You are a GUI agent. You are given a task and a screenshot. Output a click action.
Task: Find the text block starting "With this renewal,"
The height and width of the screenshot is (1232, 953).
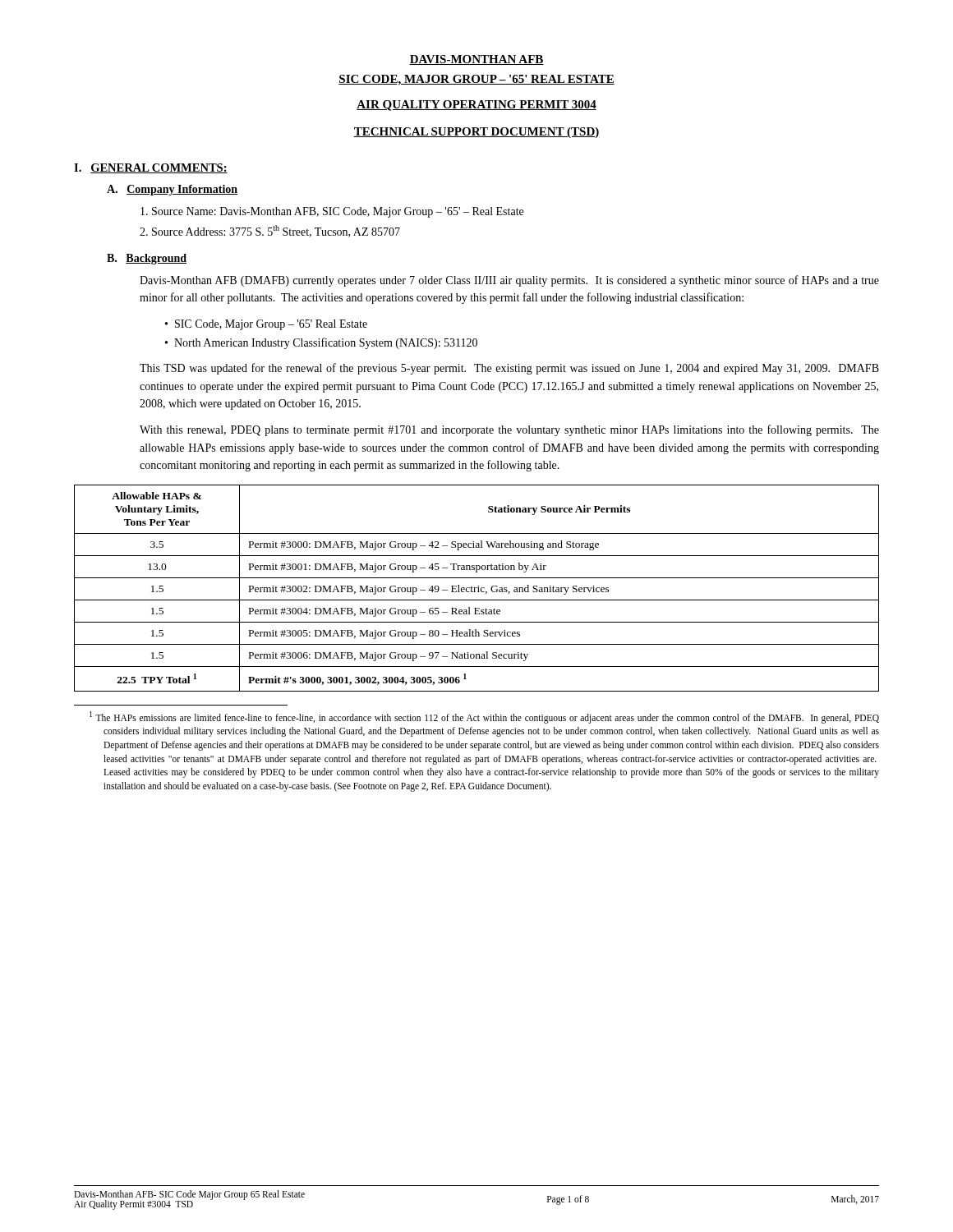509,448
